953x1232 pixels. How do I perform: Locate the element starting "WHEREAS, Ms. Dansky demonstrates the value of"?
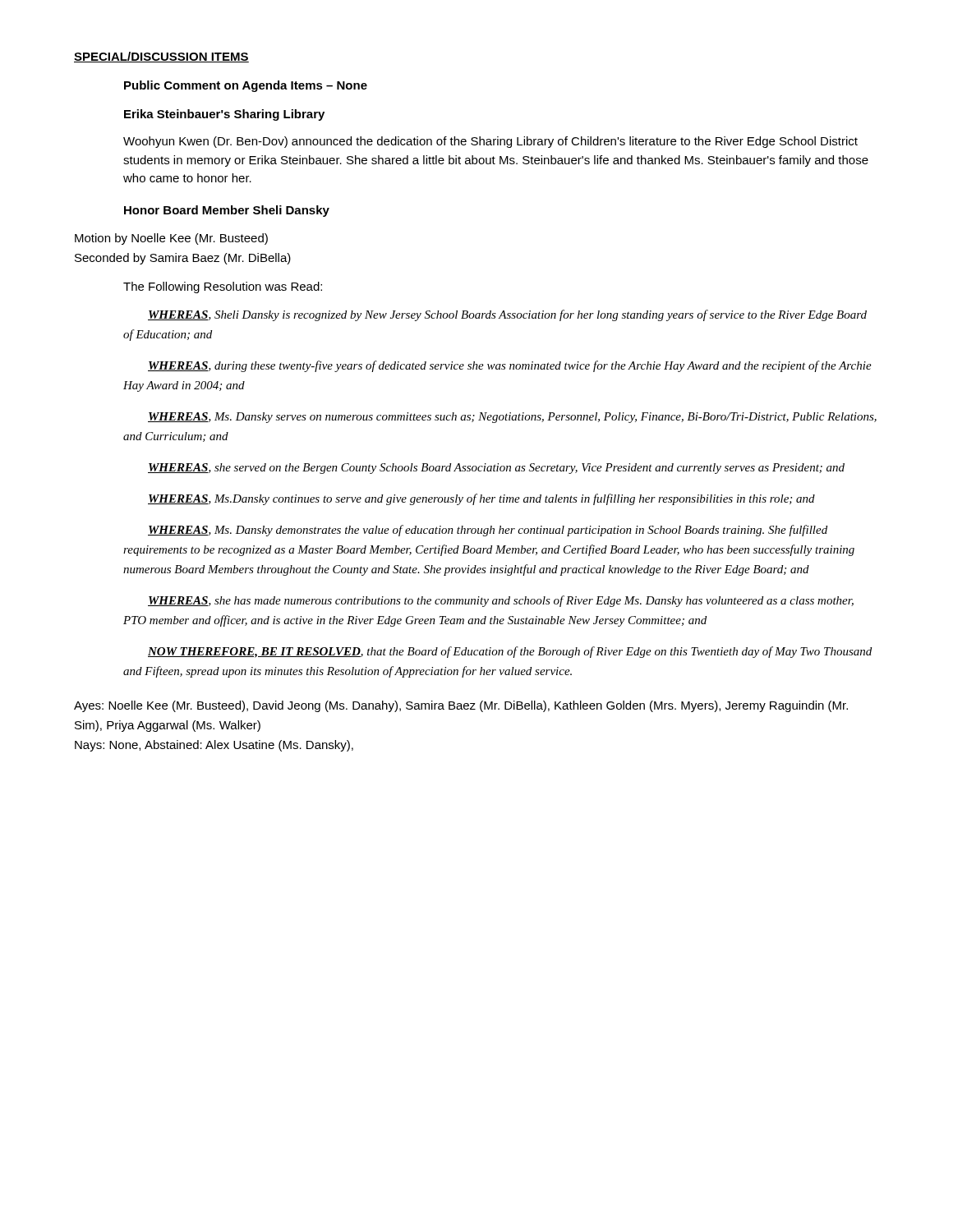pos(489,549)
